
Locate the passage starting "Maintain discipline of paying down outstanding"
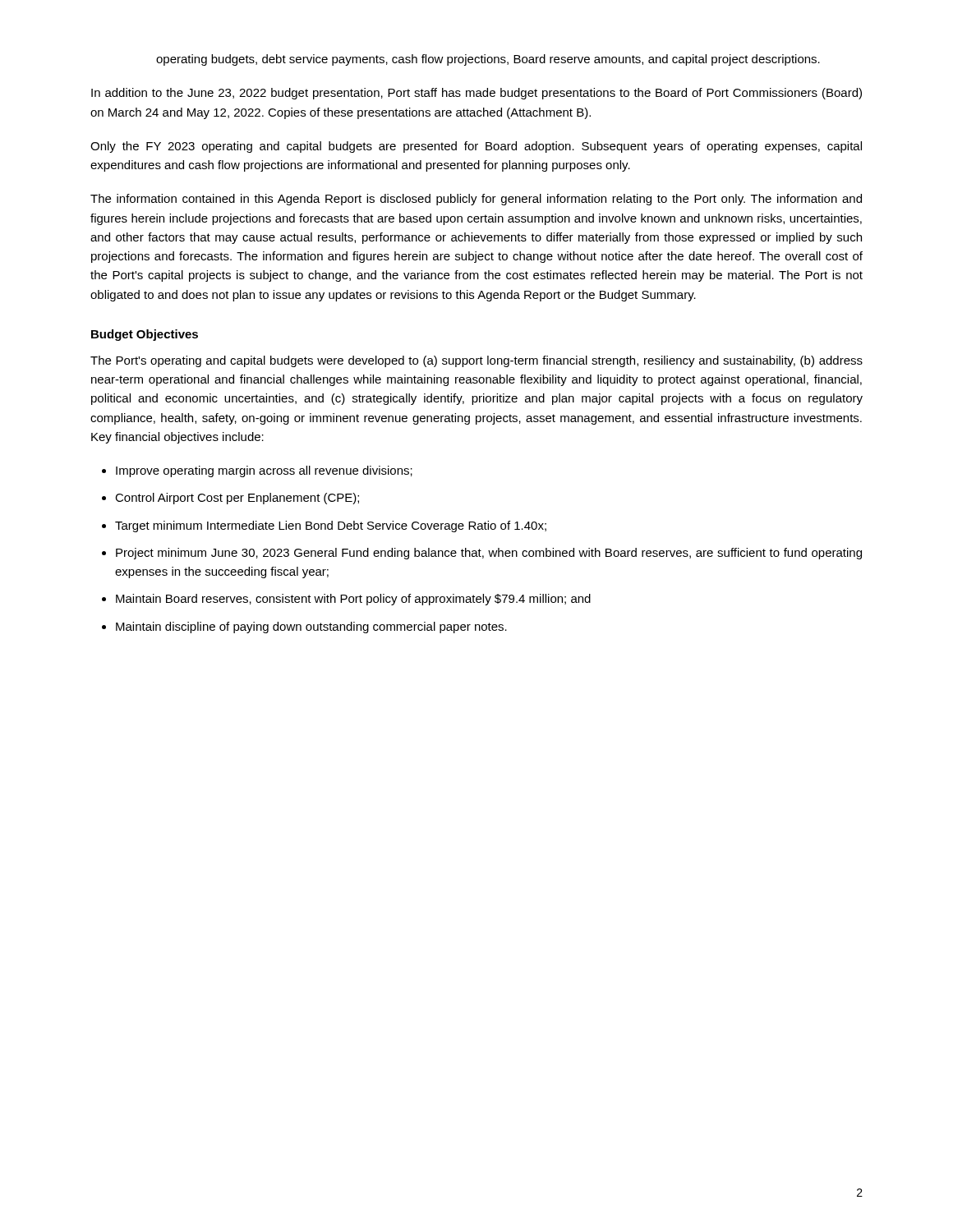[x=476, y=626]
